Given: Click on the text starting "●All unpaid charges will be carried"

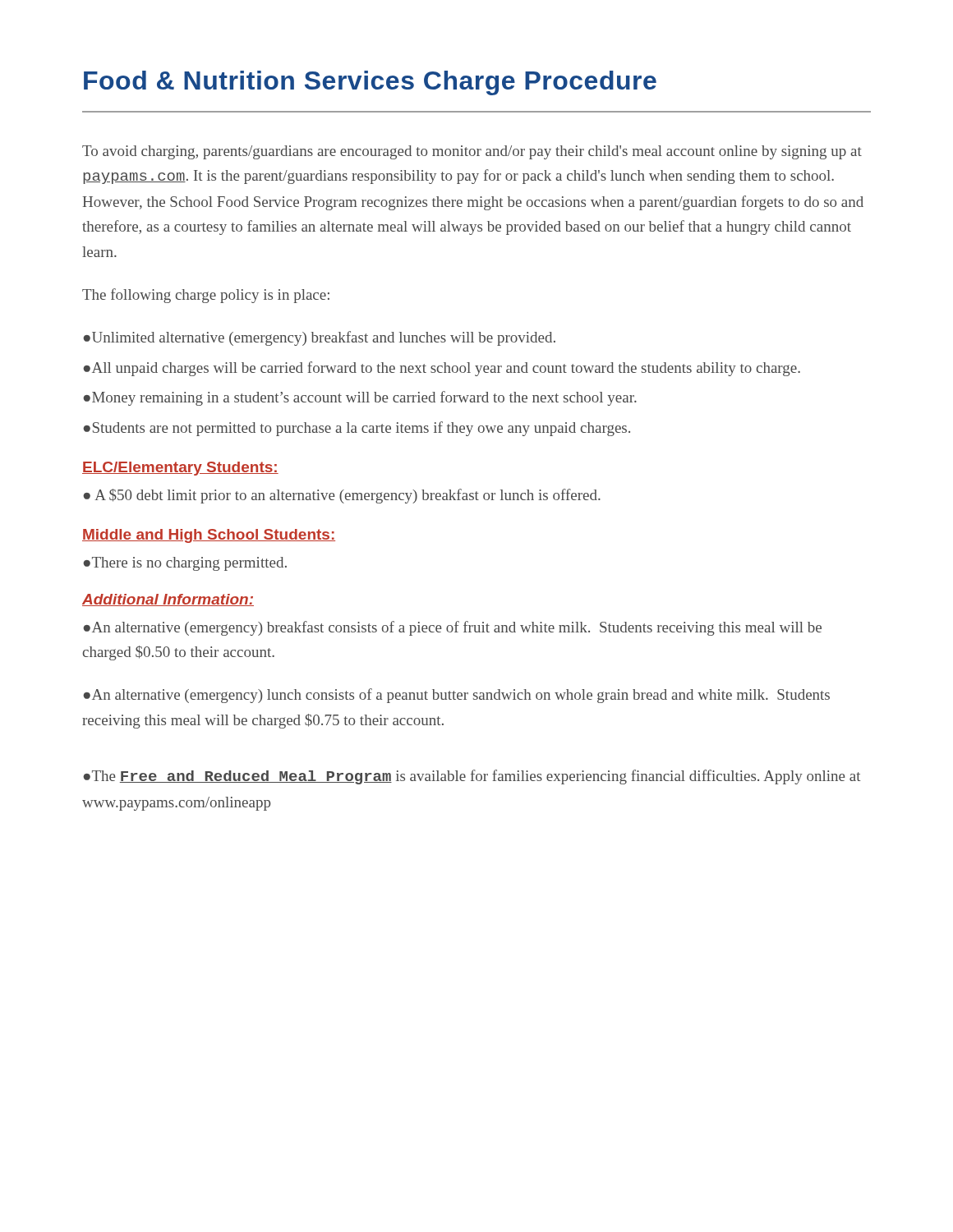Looking at the screenshot, I should [x=476, y=368].
